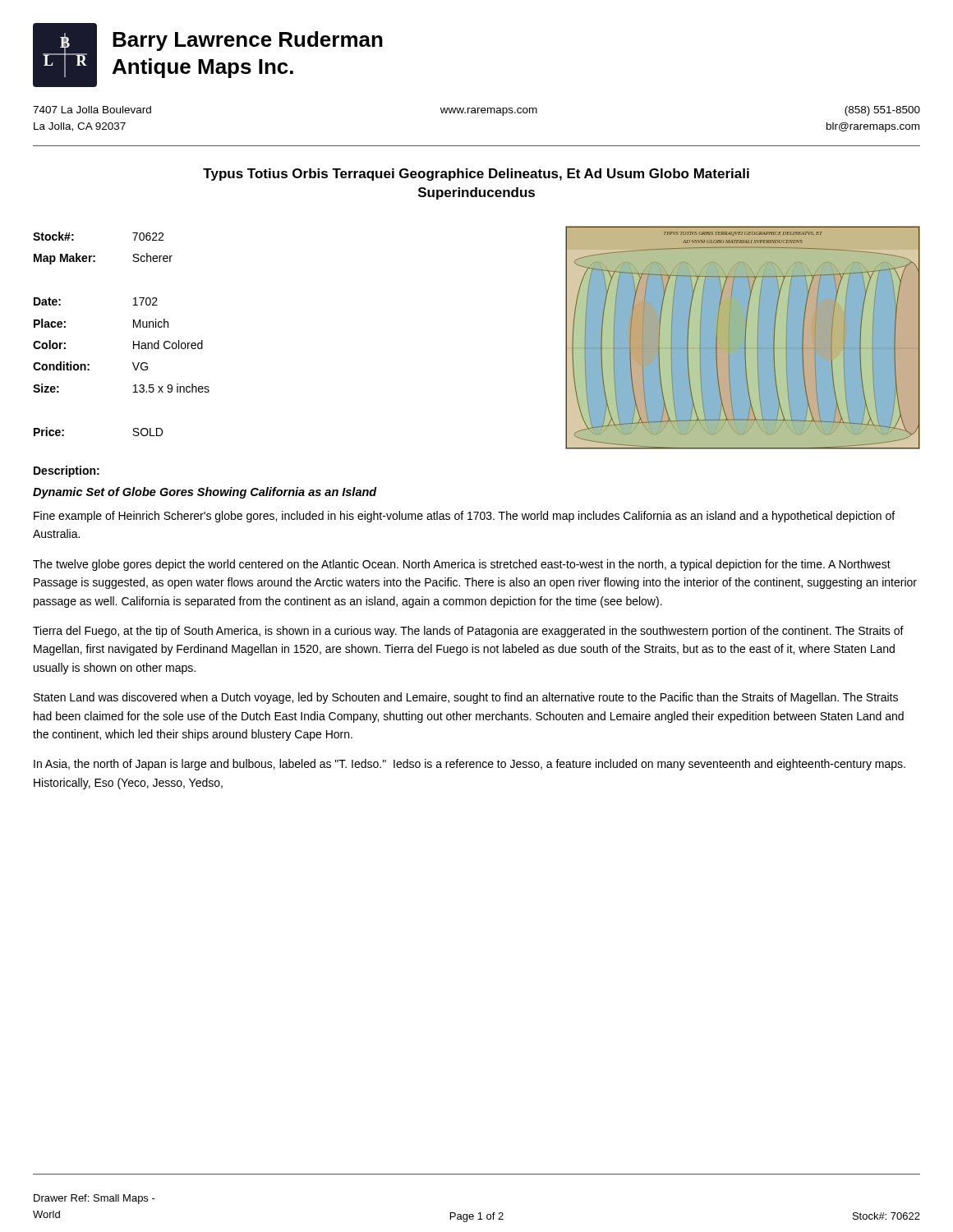Screen dimensions: 1232x953
Task: Locate the table
Action: [x=140, y=338]
